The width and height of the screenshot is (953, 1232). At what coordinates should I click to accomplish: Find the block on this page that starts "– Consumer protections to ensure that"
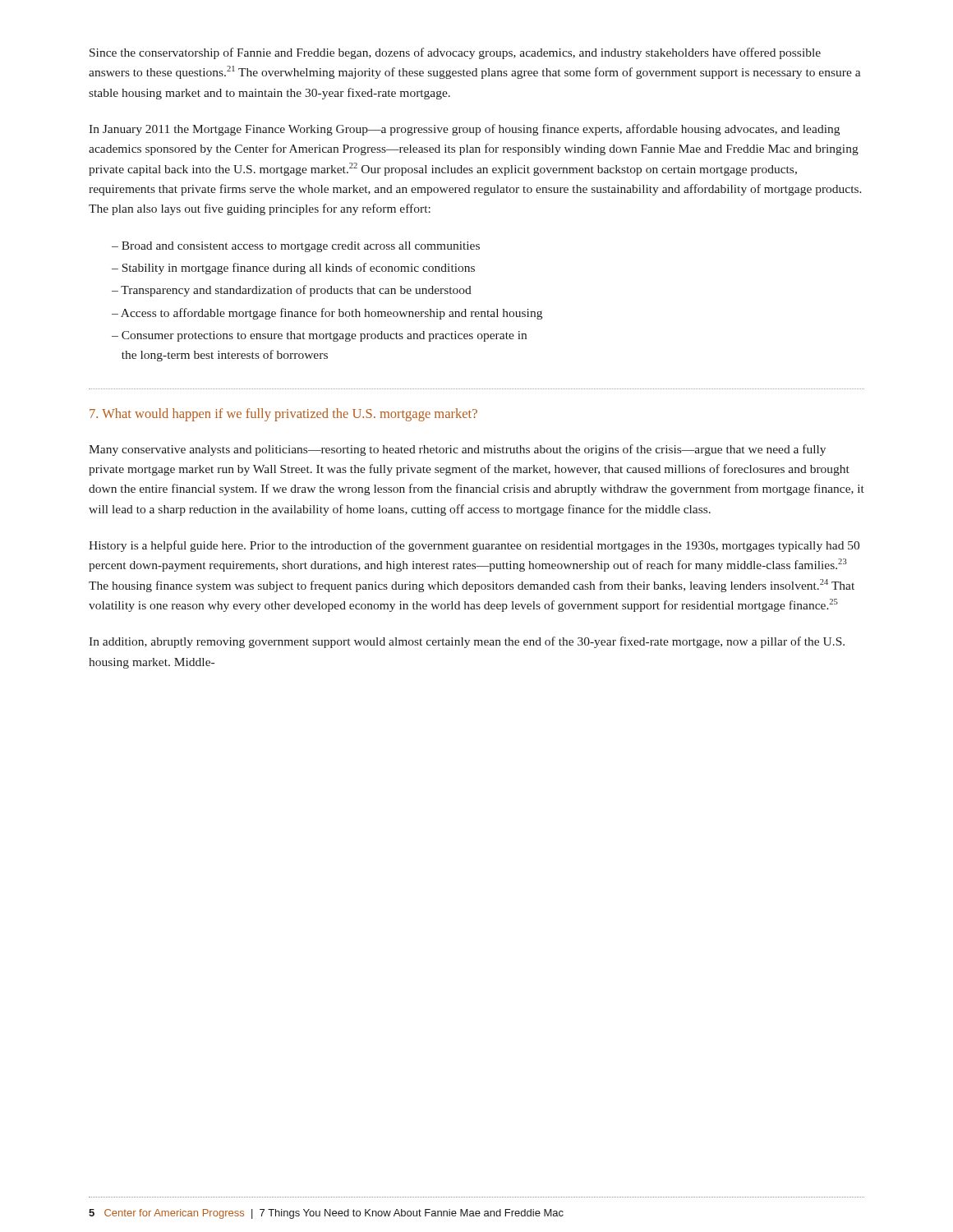pyautogui.click(x=319, y=345)
